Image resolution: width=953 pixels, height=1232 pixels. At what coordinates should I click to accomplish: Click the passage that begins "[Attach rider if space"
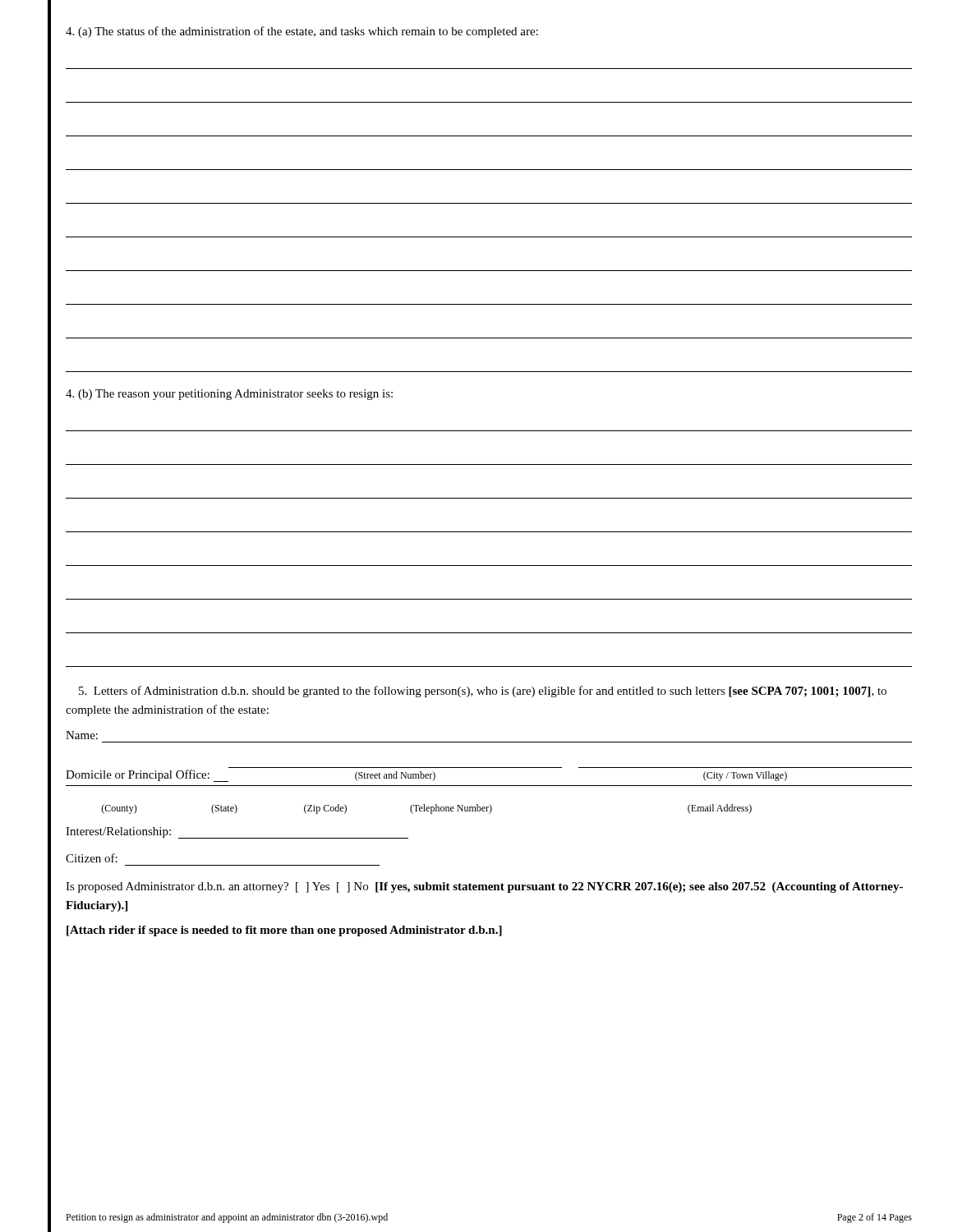tap(284, 930)
